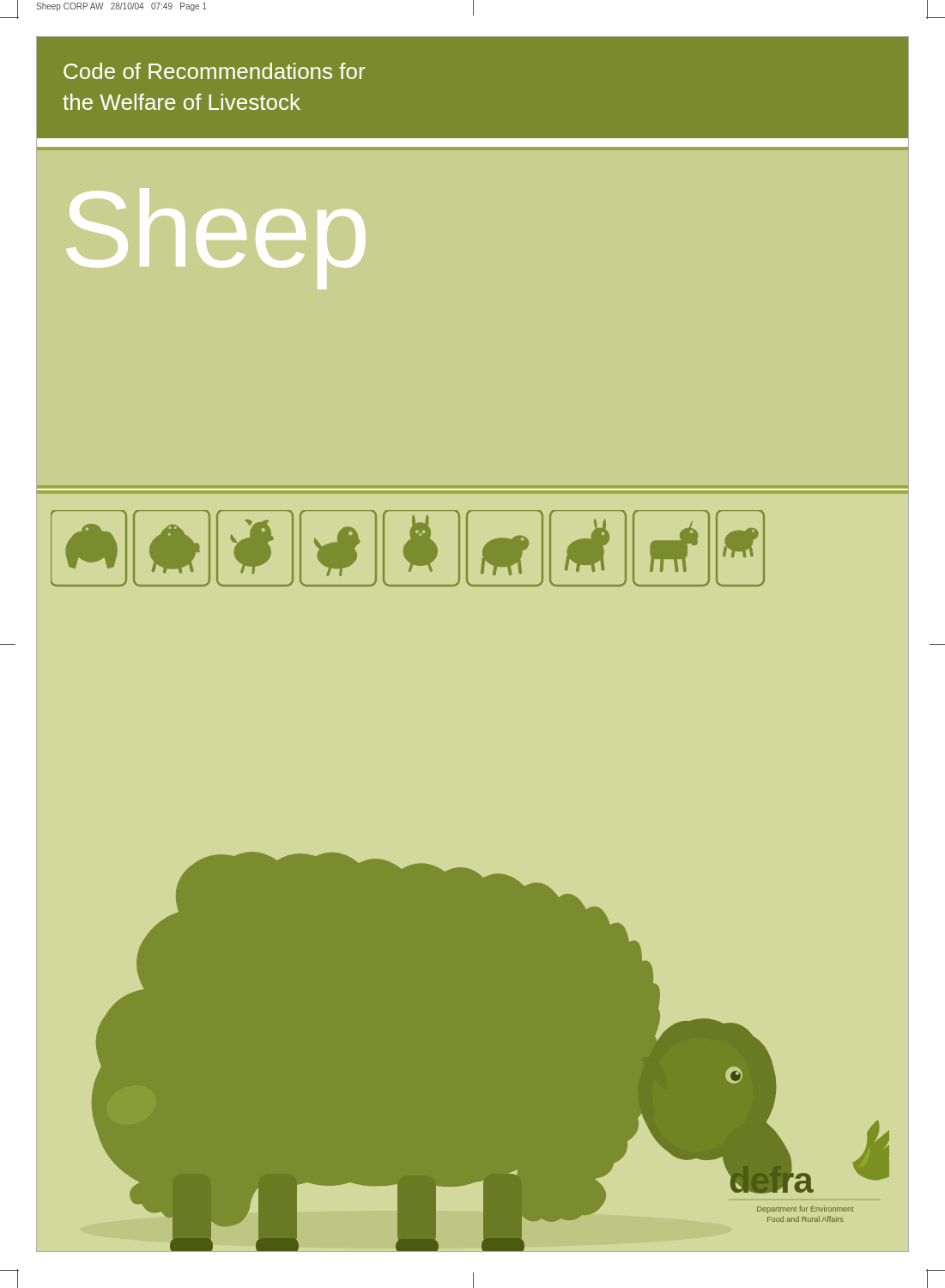Locate the logo

(806, 1172)
